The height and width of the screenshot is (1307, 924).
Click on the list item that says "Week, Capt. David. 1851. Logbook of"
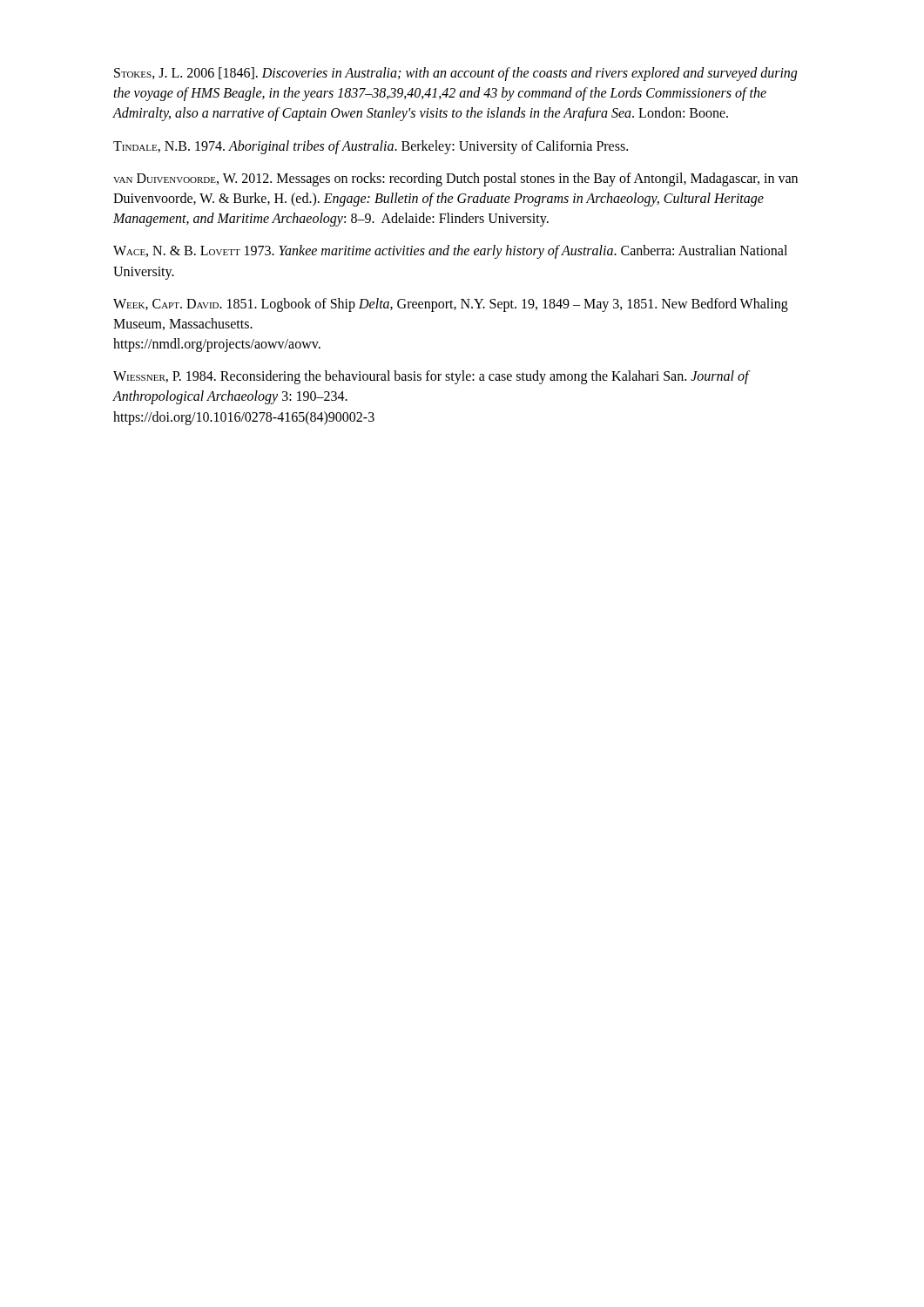(x=451, y=305)
